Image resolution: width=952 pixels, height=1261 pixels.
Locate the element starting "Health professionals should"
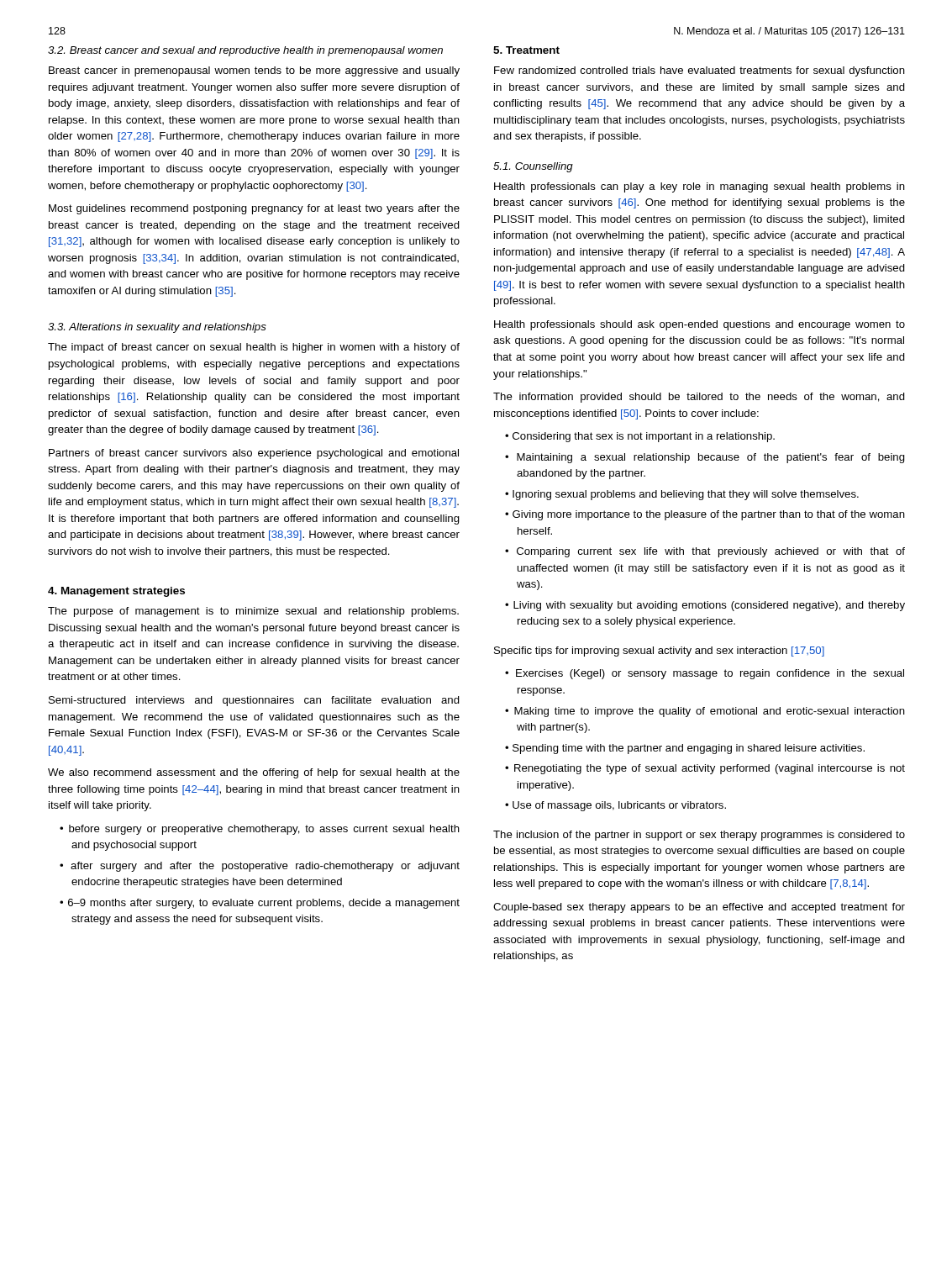tap(699, 349)
